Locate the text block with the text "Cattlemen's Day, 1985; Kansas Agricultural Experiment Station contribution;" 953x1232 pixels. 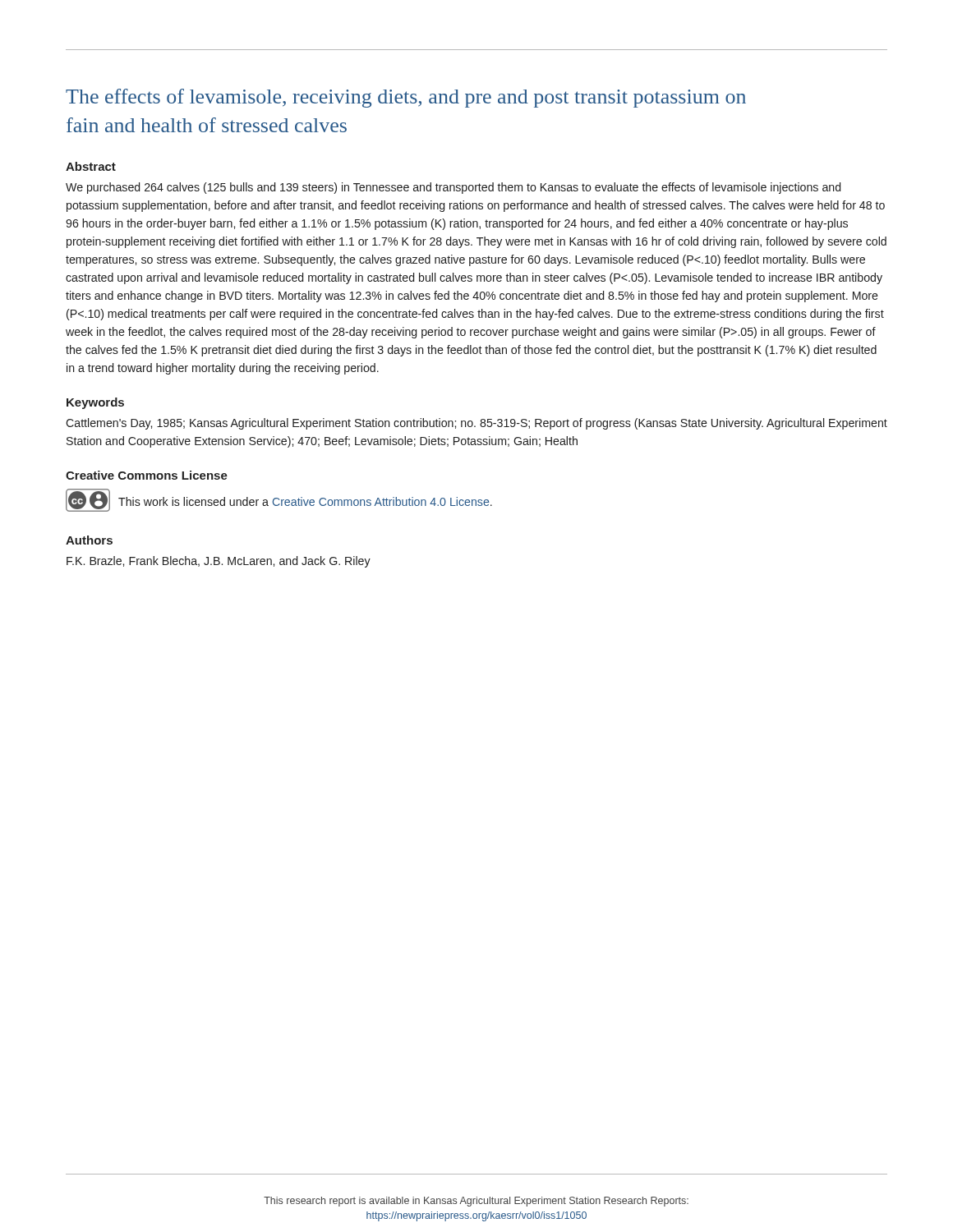pos(476,432)
